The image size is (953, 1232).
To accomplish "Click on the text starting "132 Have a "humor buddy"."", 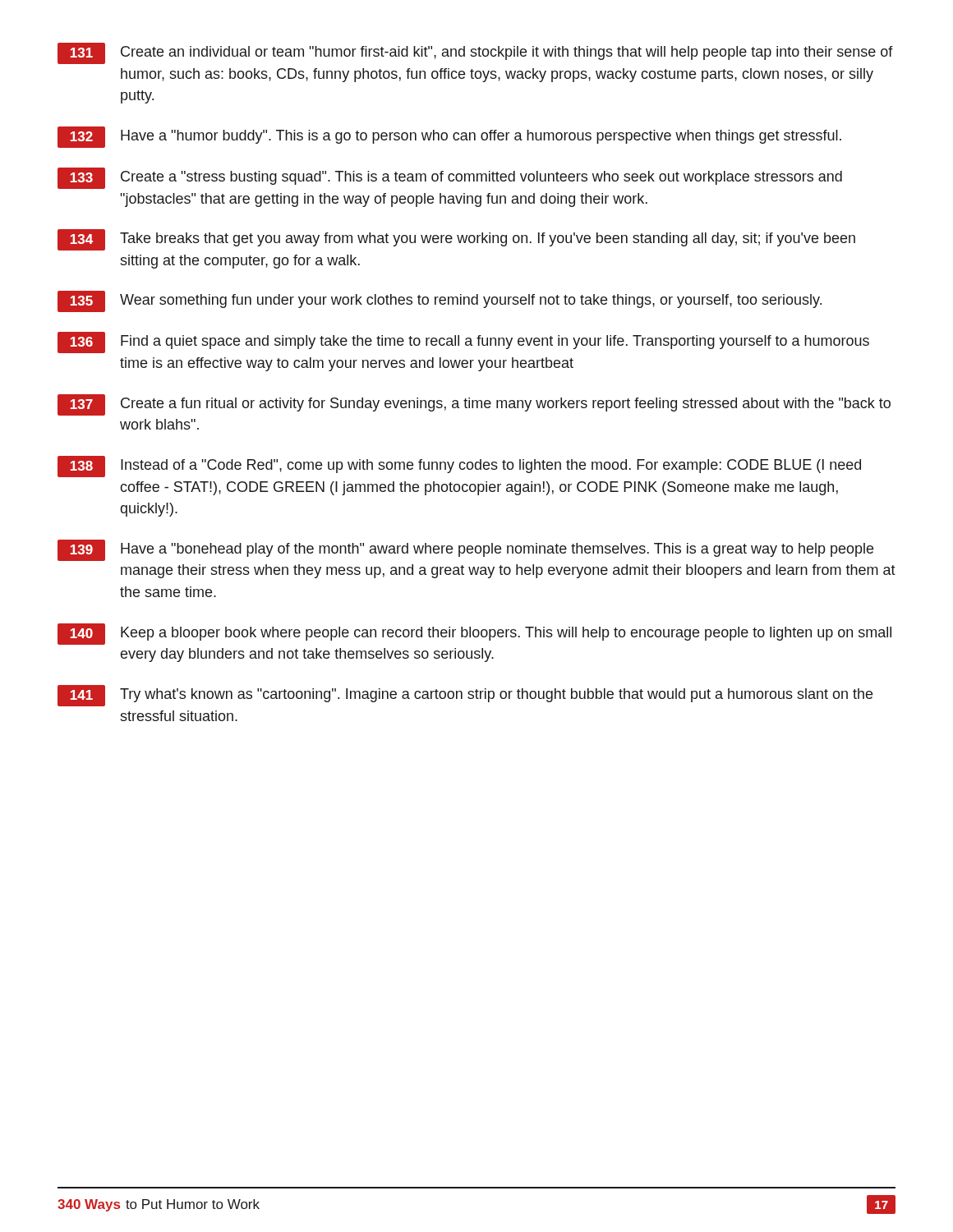I will (476, 136).
